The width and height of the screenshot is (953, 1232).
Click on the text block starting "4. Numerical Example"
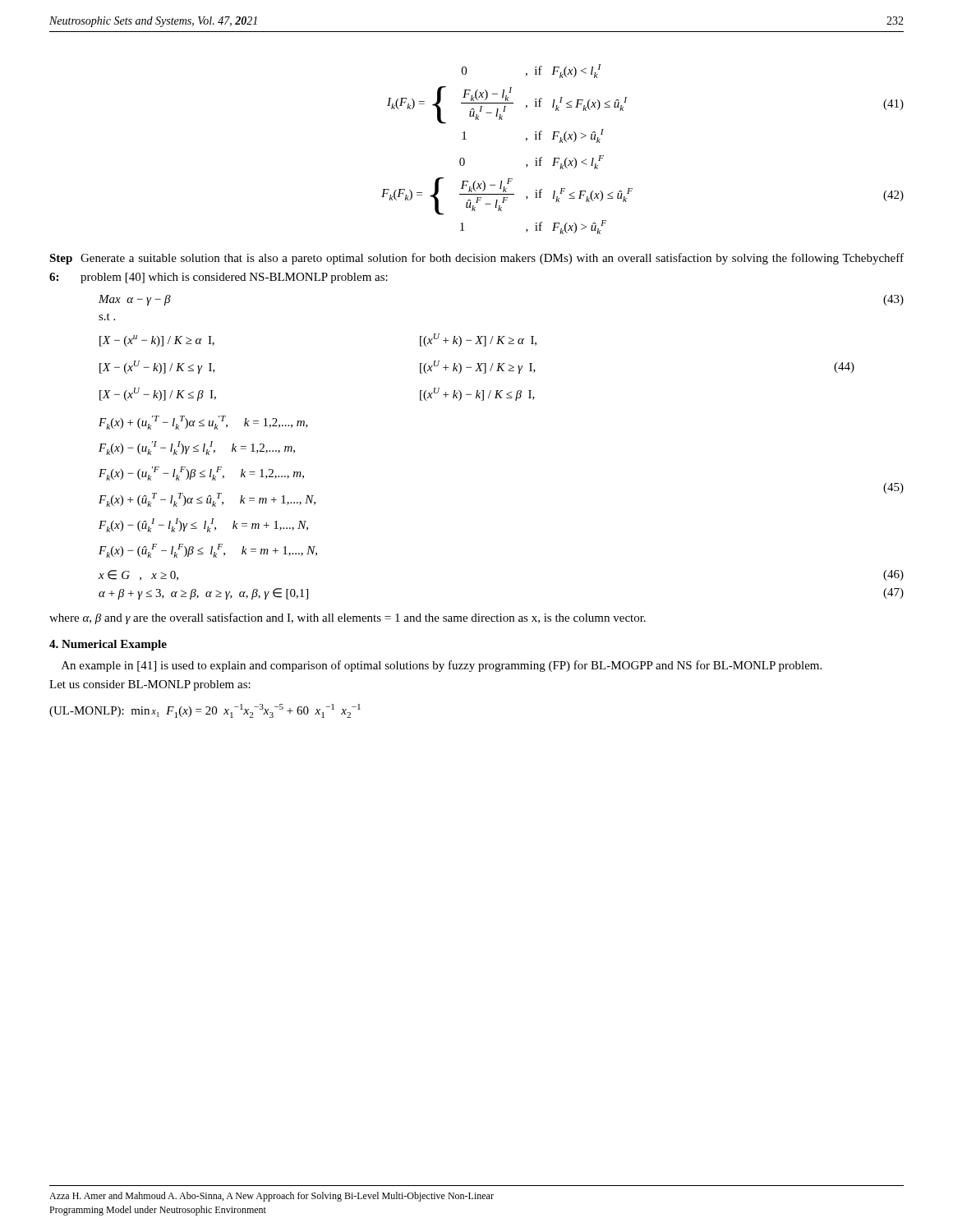(108, 644)
